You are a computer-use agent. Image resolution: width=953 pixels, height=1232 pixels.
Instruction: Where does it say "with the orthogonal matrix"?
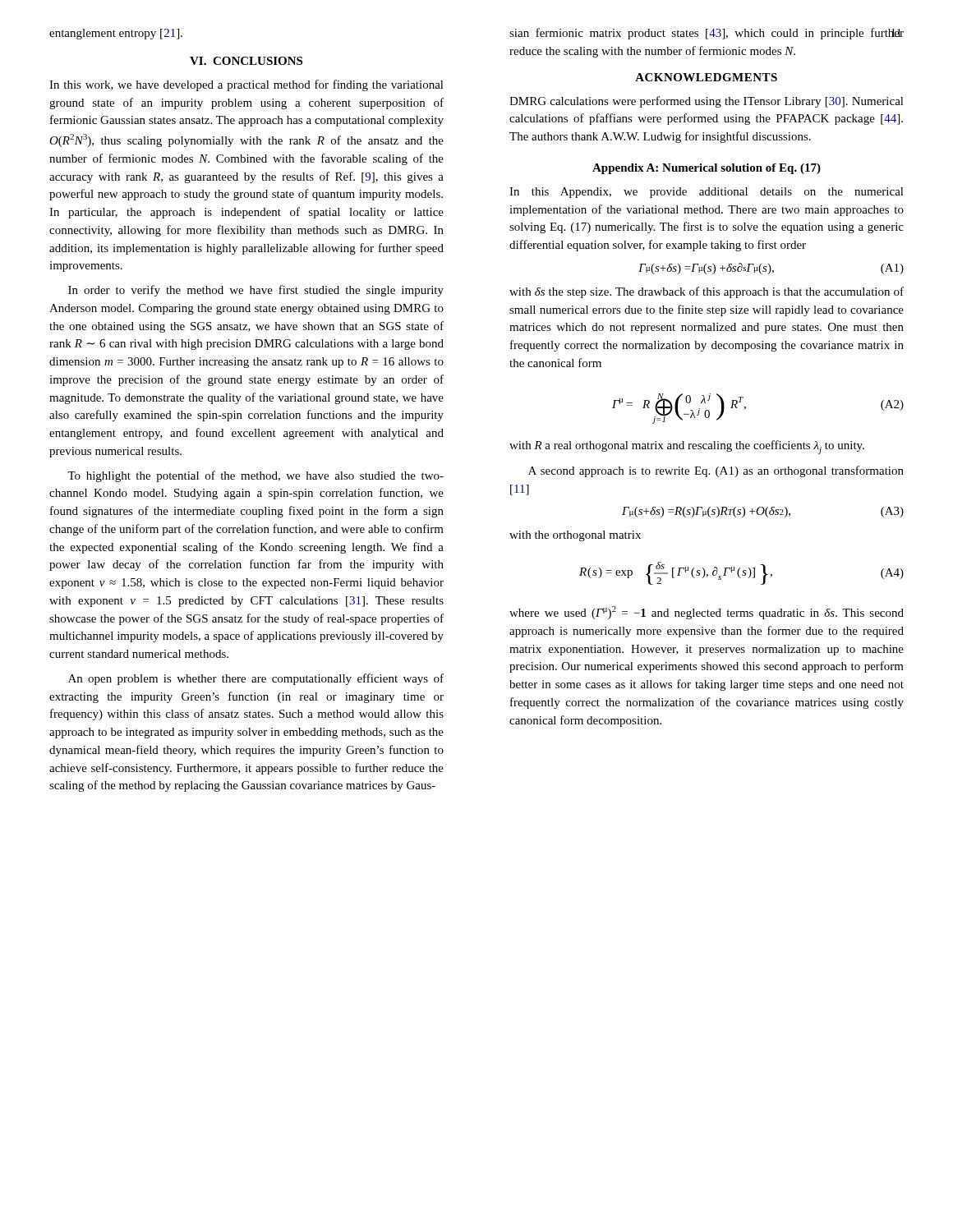[x=575, y=536]
